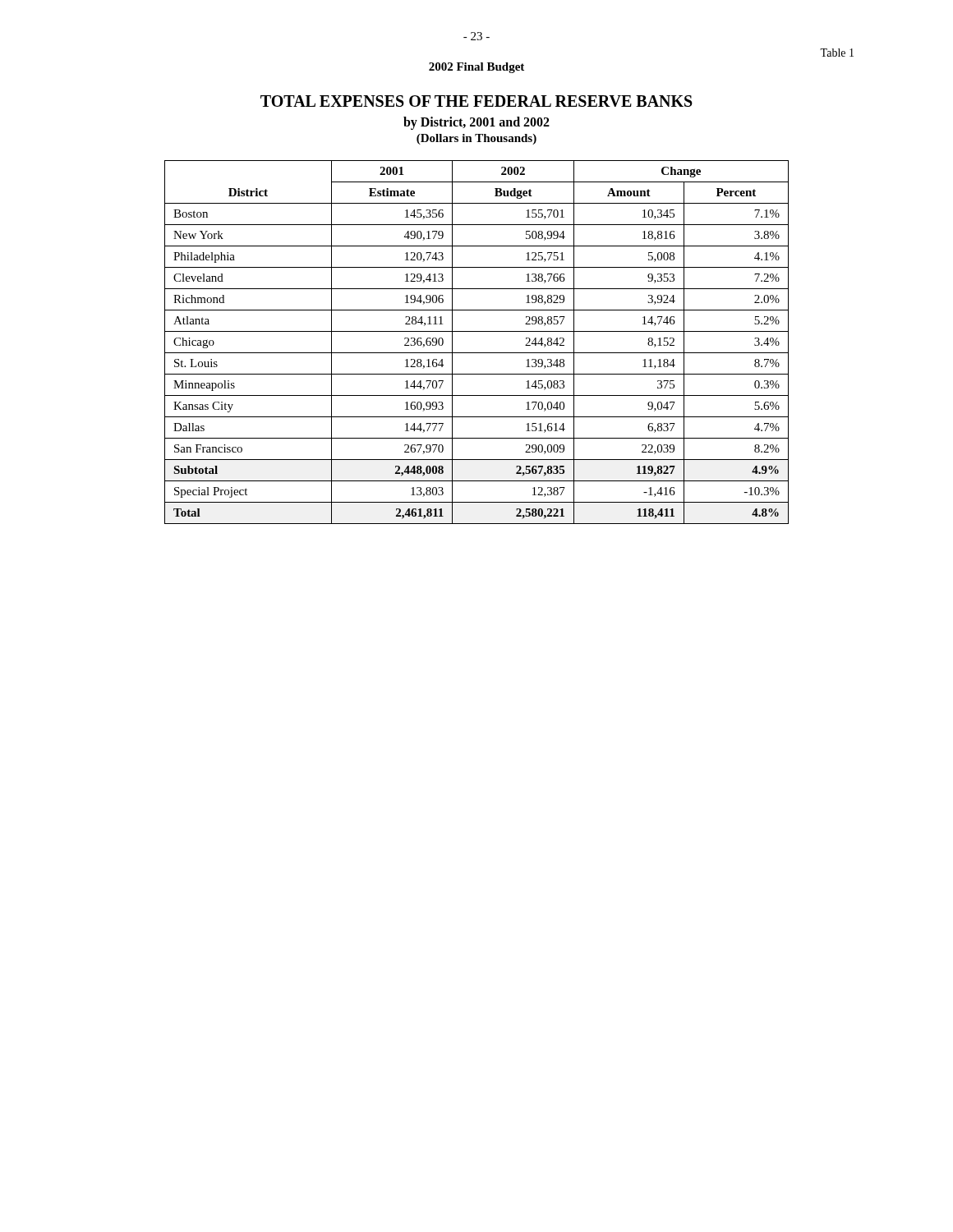The image size is (953, 1232).
Task: Locate the title that opens with "TOTAL EXPENSES OF THE"
Action: [476, 101]
